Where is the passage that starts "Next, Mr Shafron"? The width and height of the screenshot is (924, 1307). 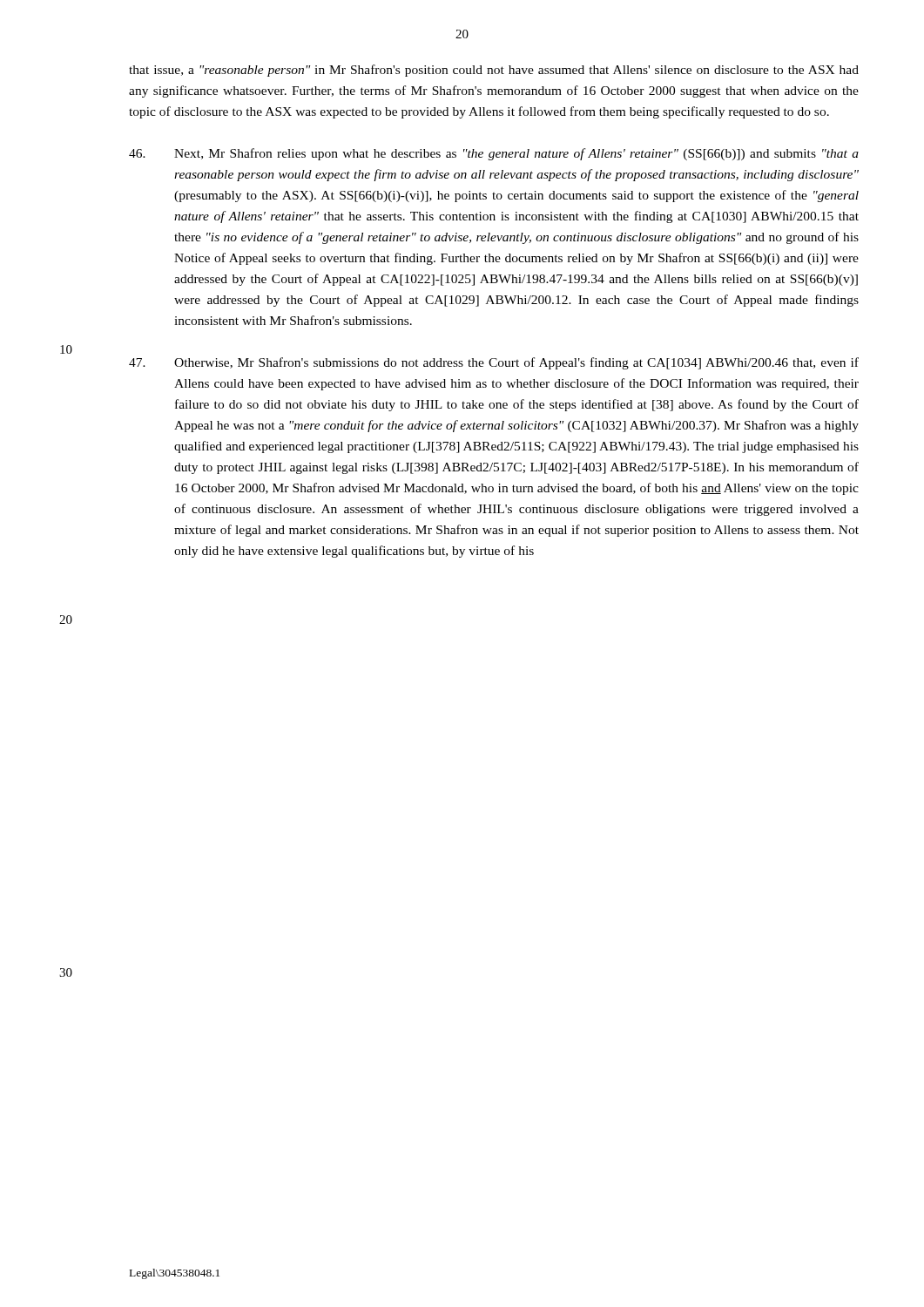494,237
